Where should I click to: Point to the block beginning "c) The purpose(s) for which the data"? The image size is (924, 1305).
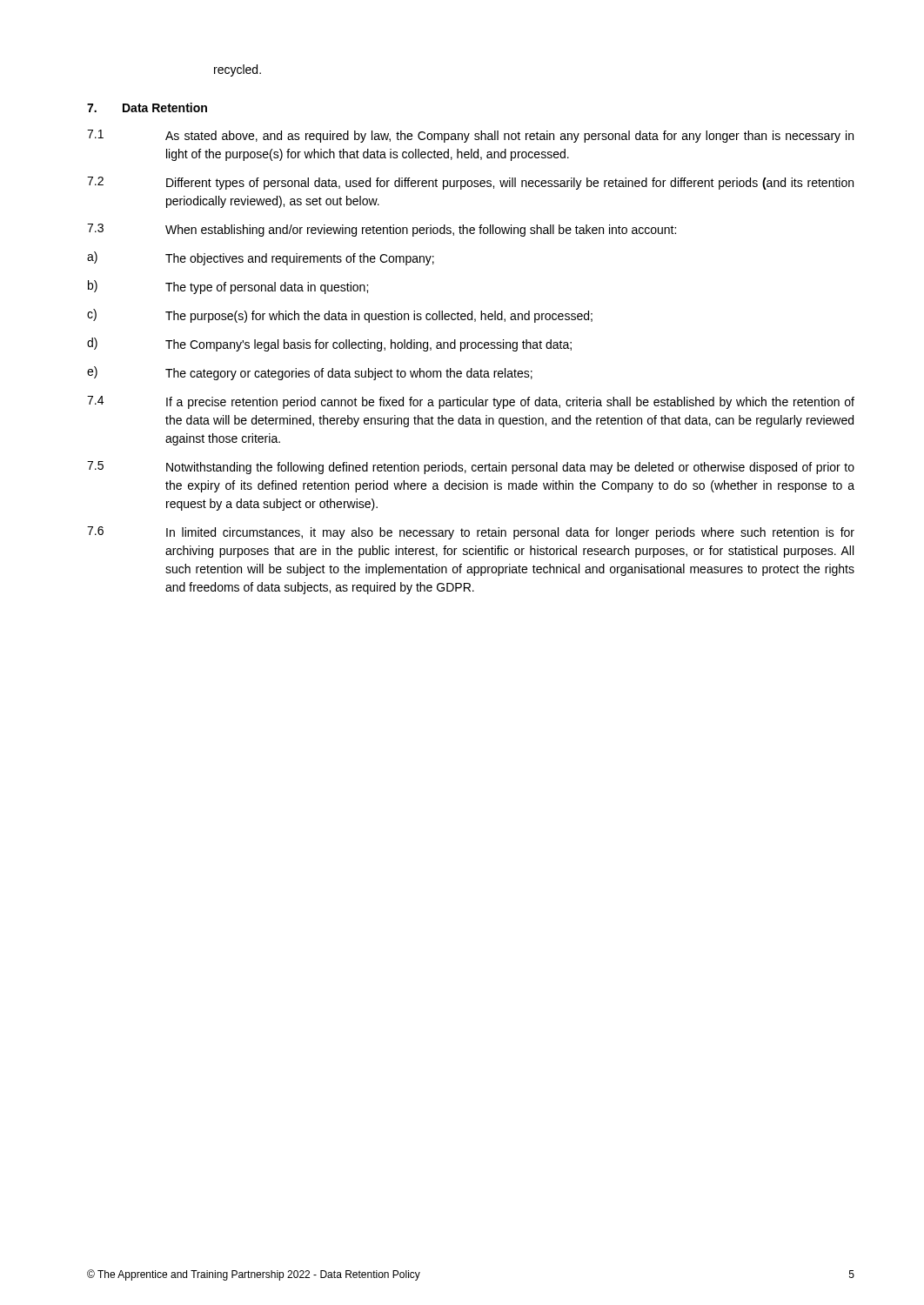pyautogui.click(x=471, y=316)
